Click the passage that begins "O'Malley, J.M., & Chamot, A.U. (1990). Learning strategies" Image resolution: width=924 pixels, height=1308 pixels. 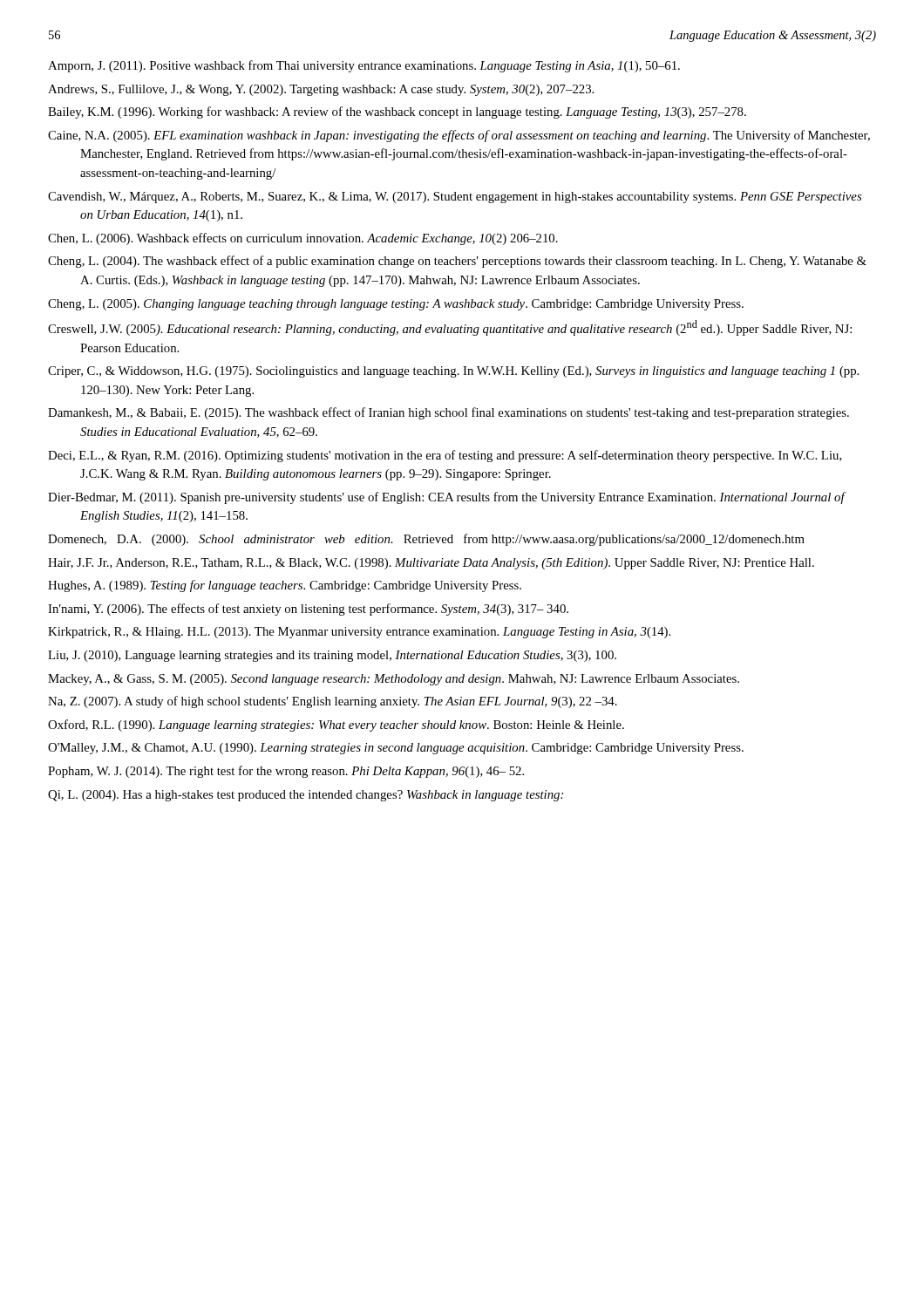396,748
